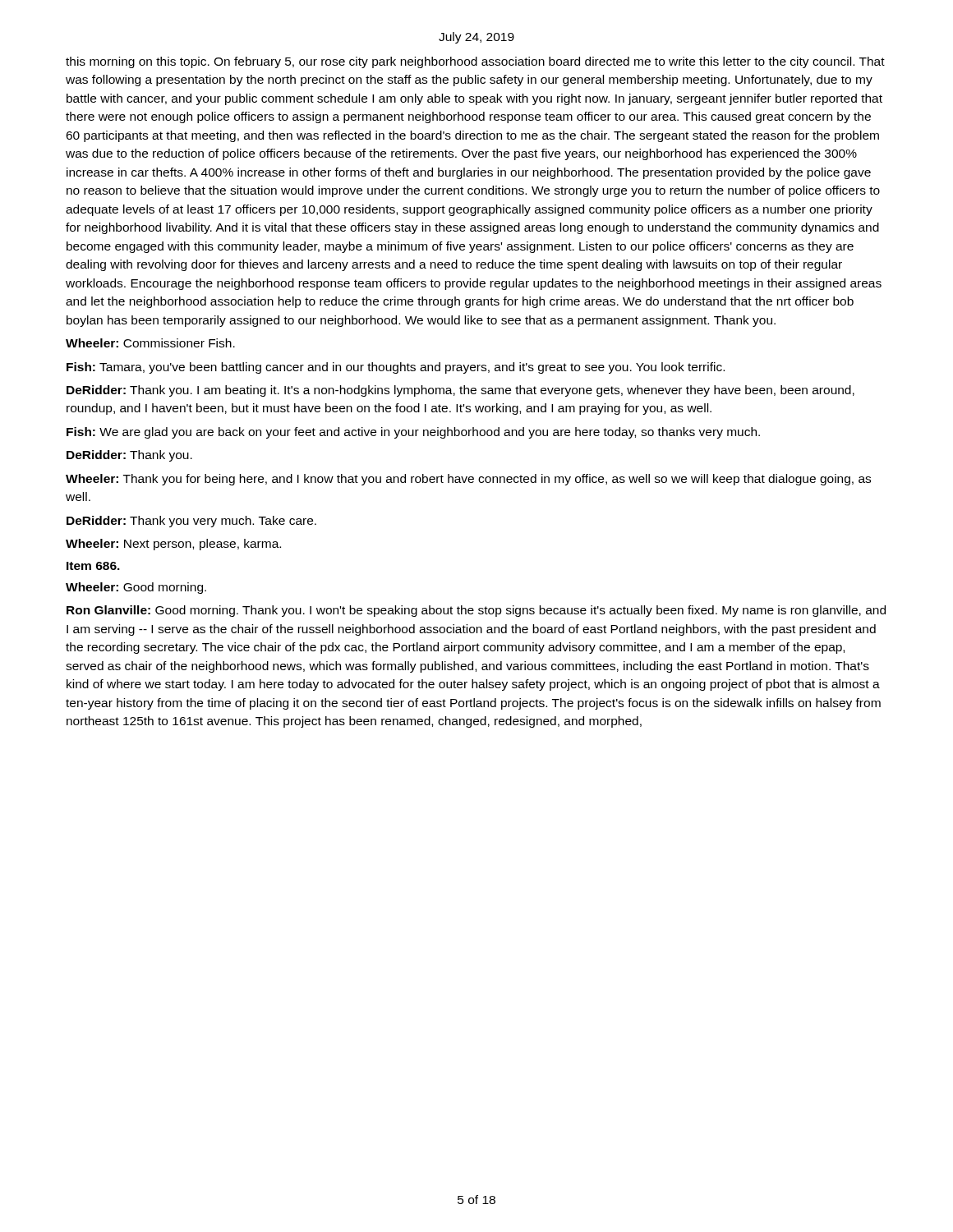Click on the text block containing "Fish: We are glad you are"
This screenshot has width=953, height=1232.
click(413, 432)
